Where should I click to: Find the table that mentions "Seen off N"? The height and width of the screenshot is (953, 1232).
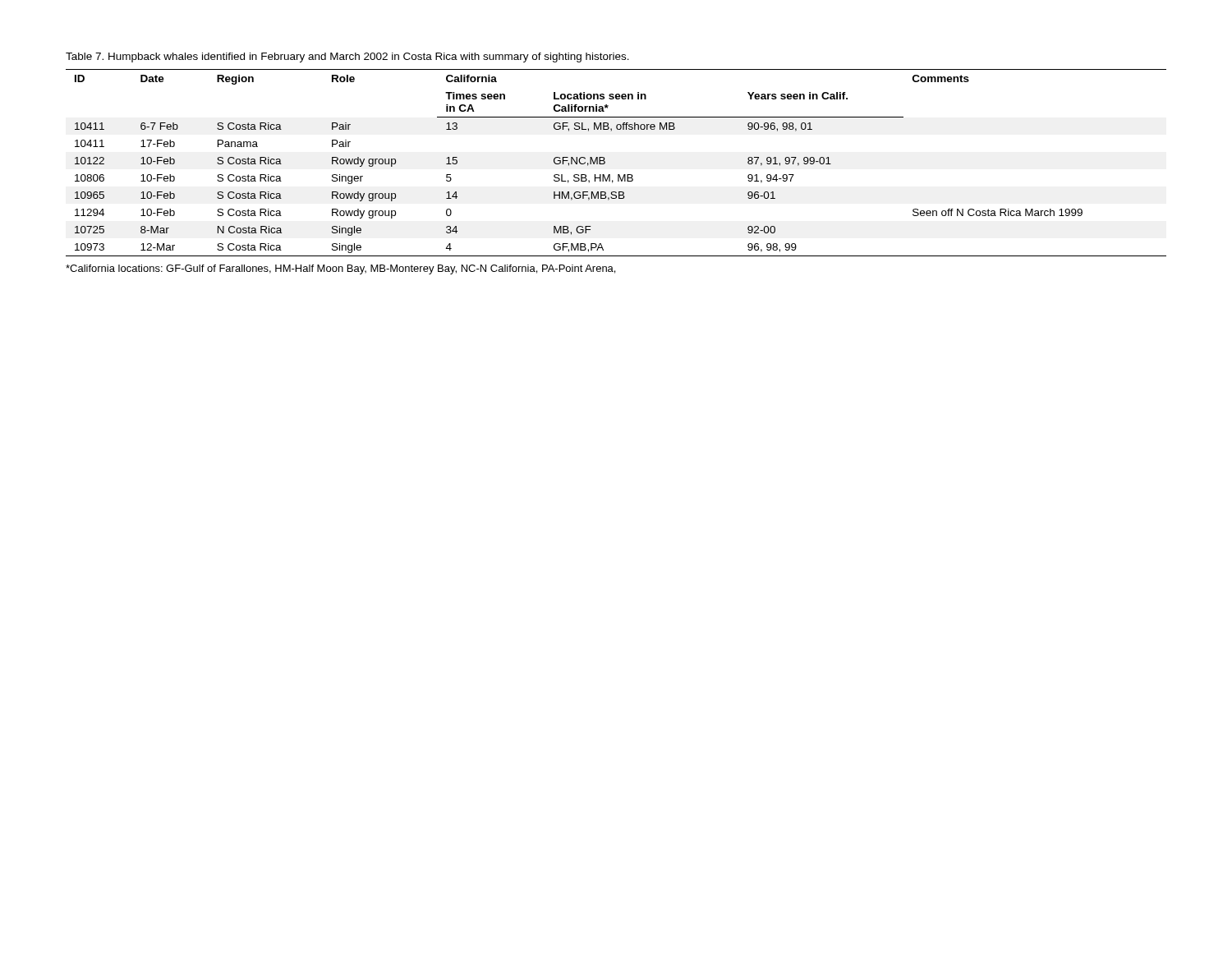click(616, 163)
